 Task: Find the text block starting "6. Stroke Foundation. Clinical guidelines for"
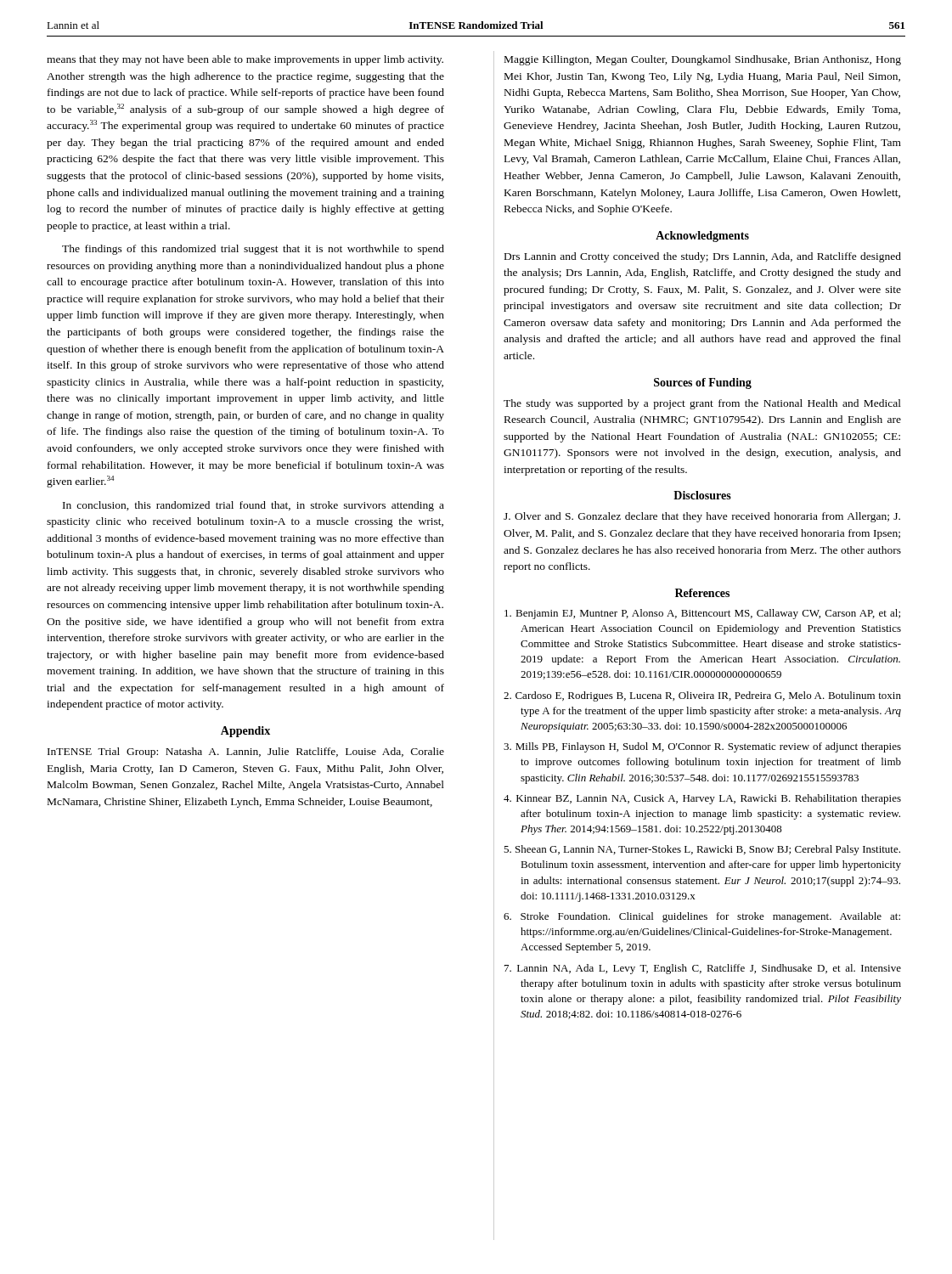[x=702, y=931]
